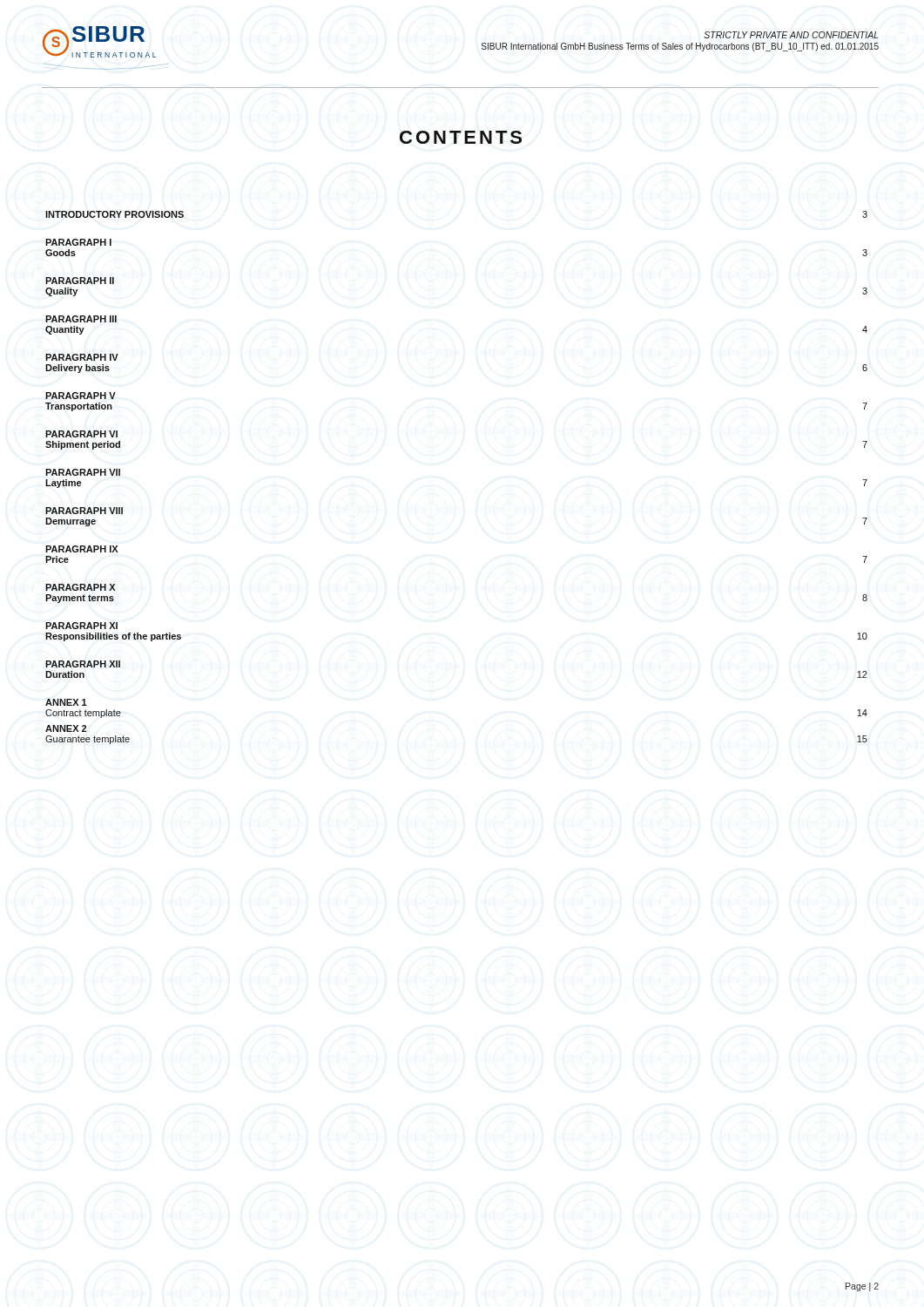Point to the text block starting "PARAGRAPH IX Price 7"
This screenshot has height=1307, width=924.
coord(81,549)
